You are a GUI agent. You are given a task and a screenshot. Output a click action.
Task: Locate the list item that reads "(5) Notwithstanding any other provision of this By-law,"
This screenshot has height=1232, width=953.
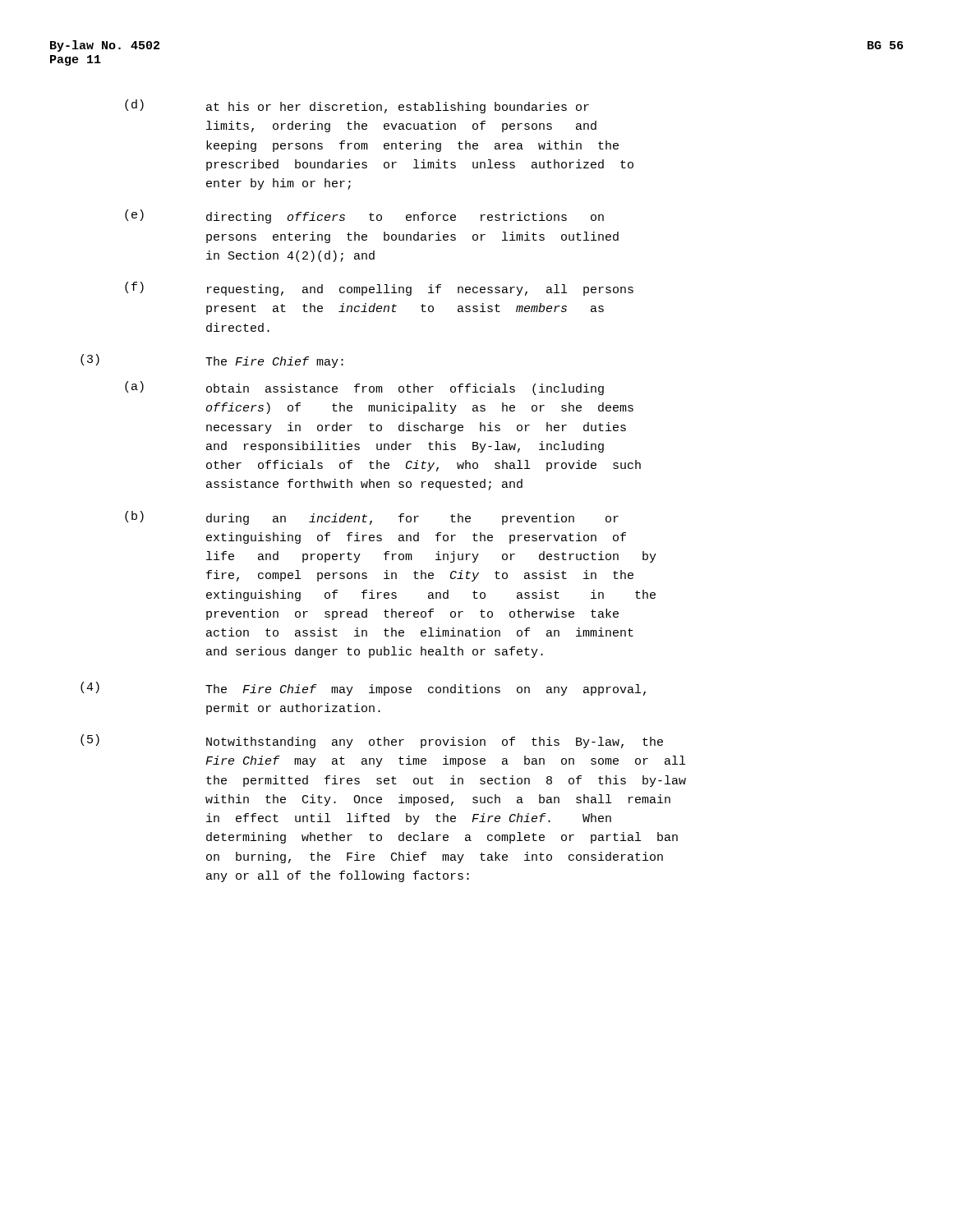coord(368,810)
